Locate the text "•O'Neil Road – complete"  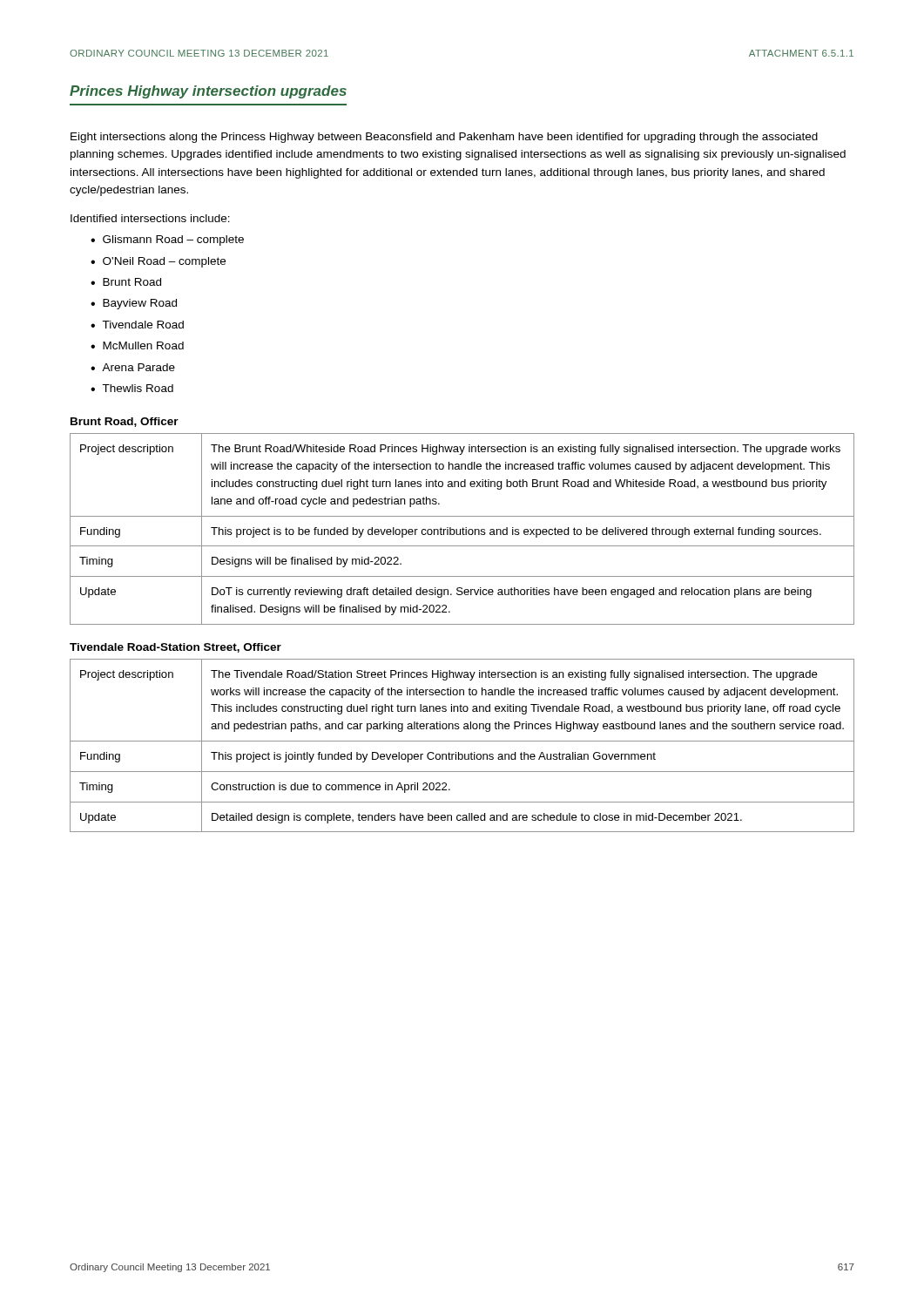(158, 262)
